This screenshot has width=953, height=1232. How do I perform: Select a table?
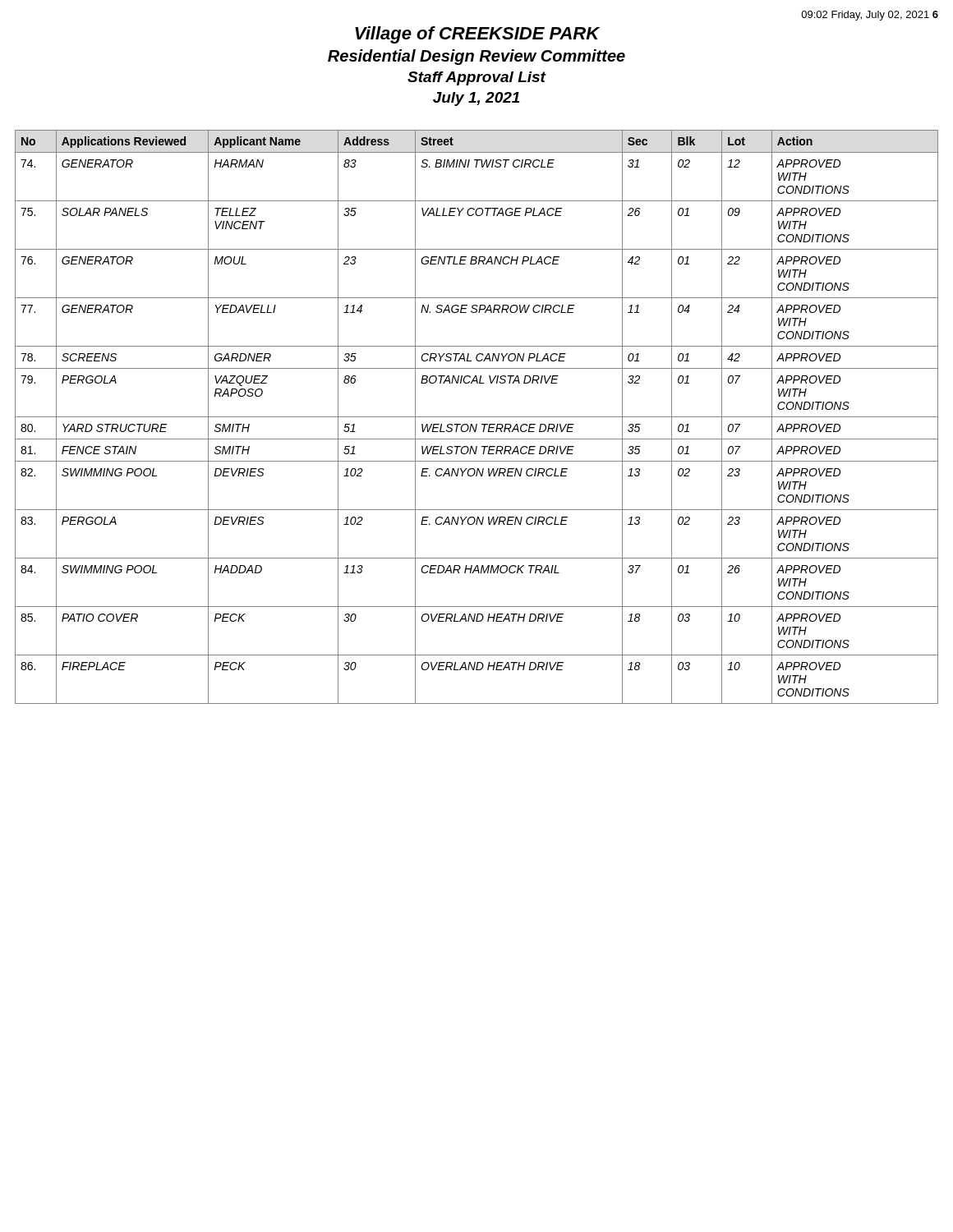[x=476, y=417]
